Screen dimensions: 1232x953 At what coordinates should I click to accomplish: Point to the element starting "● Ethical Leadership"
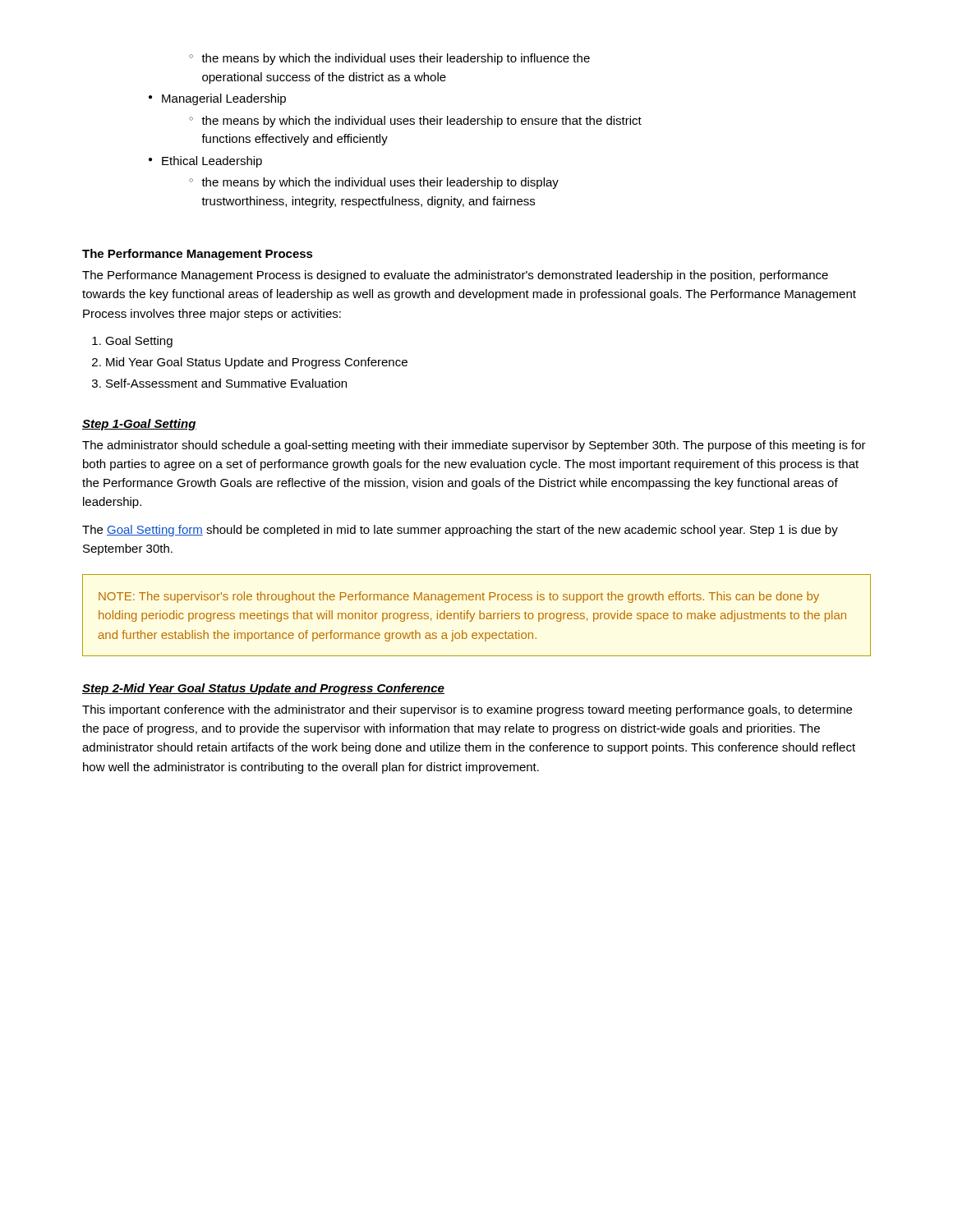click(x=205, y=161)
